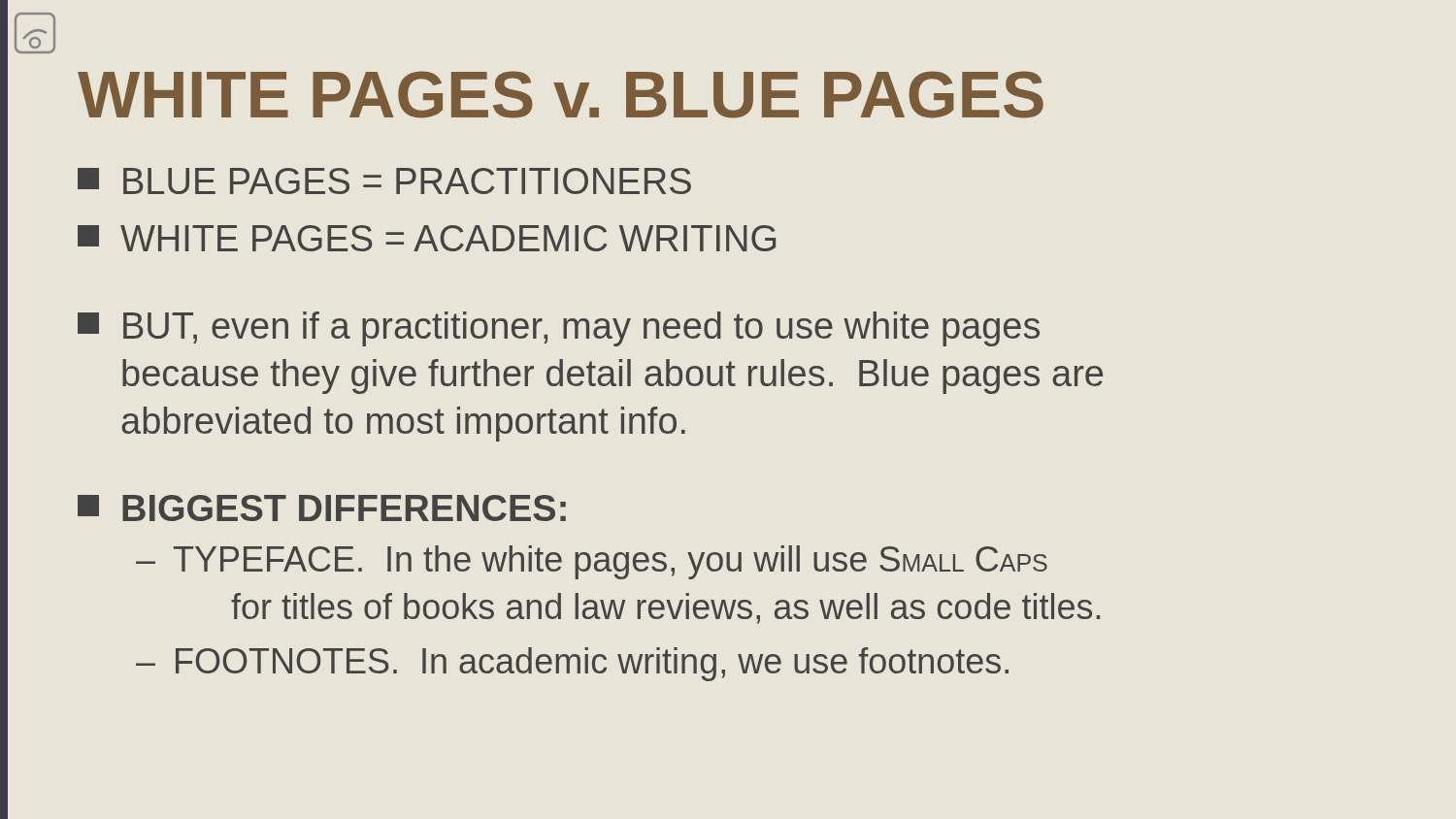1456x819 pixels.
Task: Where does it say "BIGGEST DIFFERENCES:"?
Action: [323, 509]
